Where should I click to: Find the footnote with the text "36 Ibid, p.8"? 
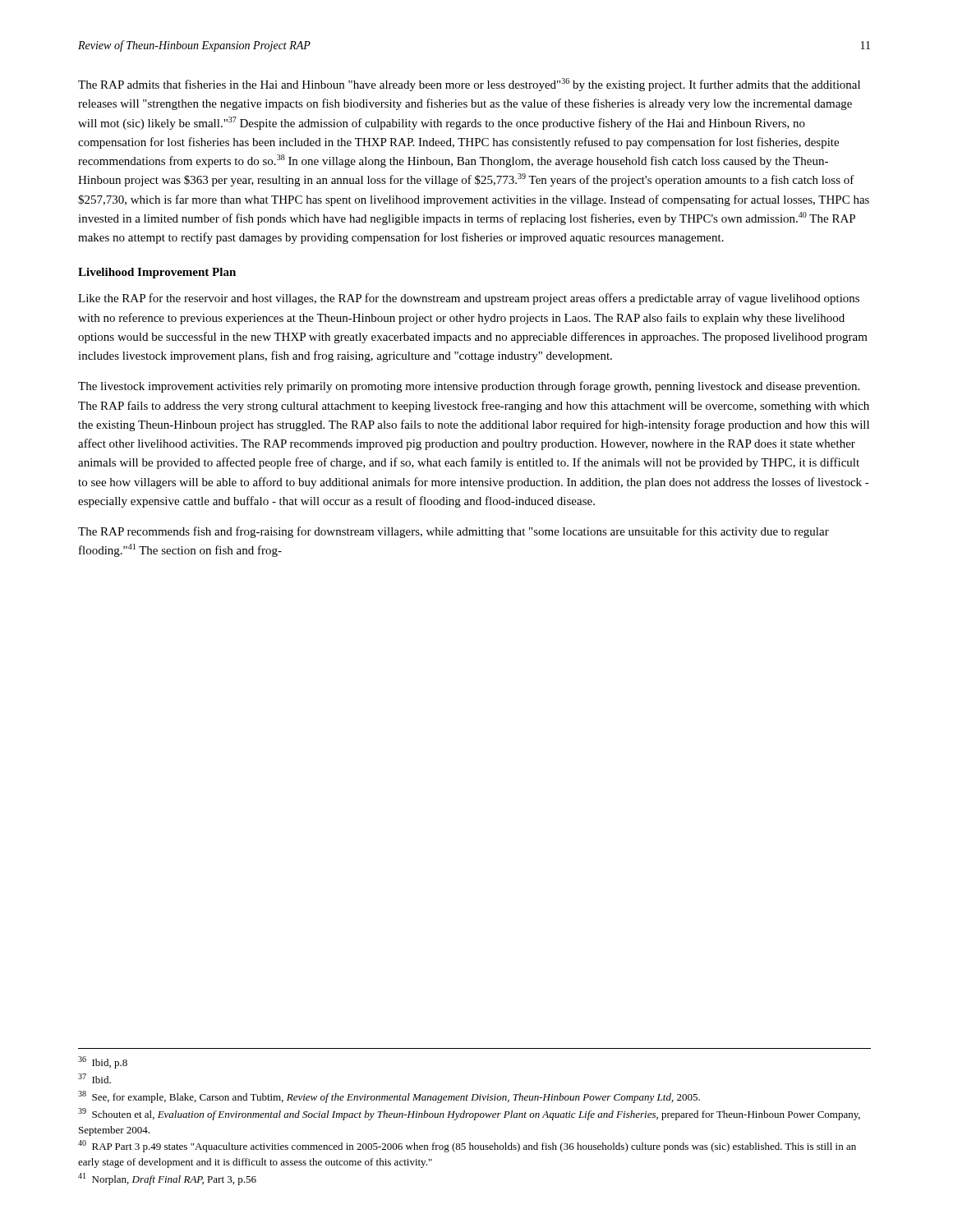pyautogui.click(x=103, y=1062)
